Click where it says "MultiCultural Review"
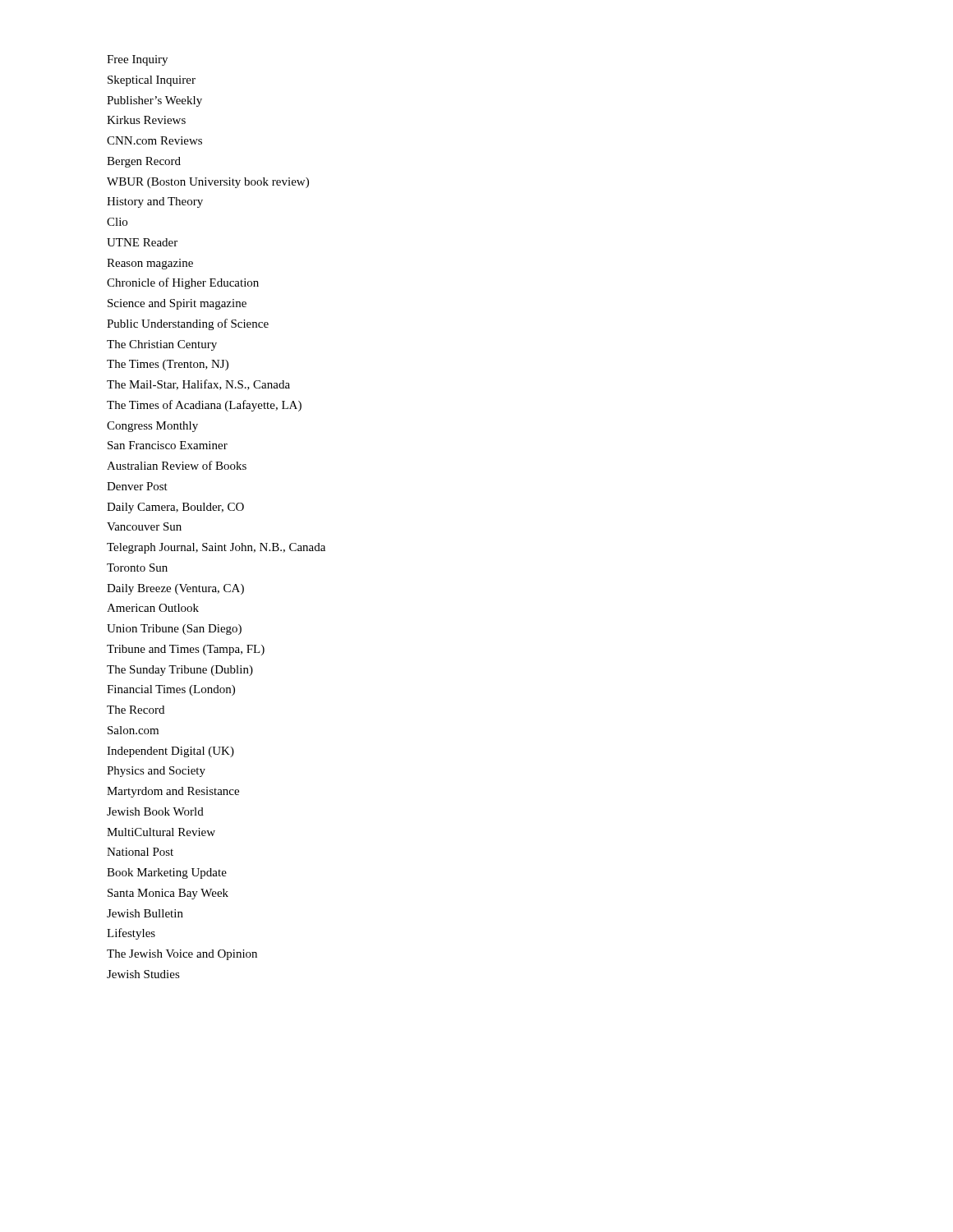The width and height of the screenshot is (953, 1232). pos(161,832)
